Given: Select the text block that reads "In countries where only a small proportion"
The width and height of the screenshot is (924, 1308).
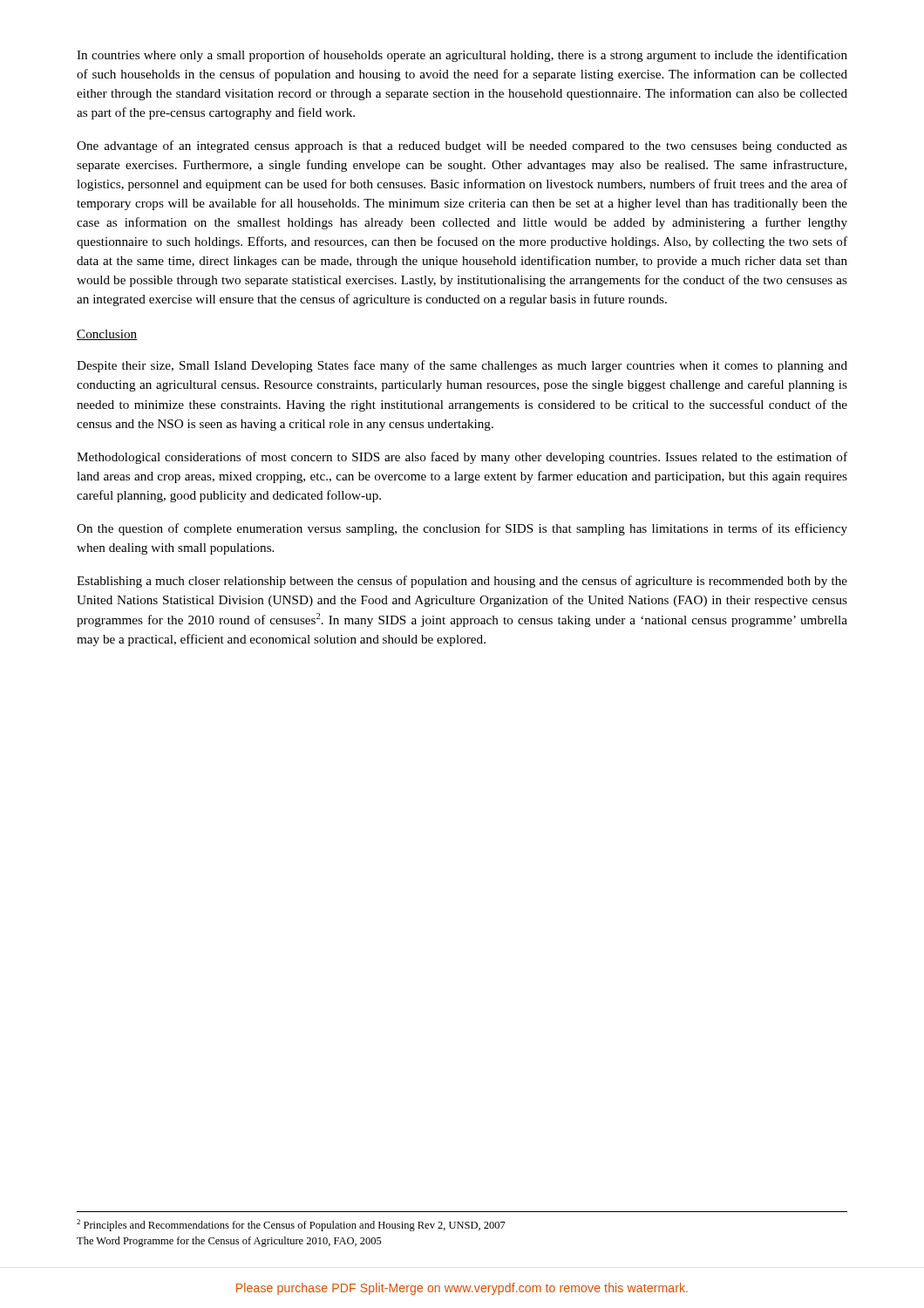Looking at the screenshot, I should pos(462,83).
